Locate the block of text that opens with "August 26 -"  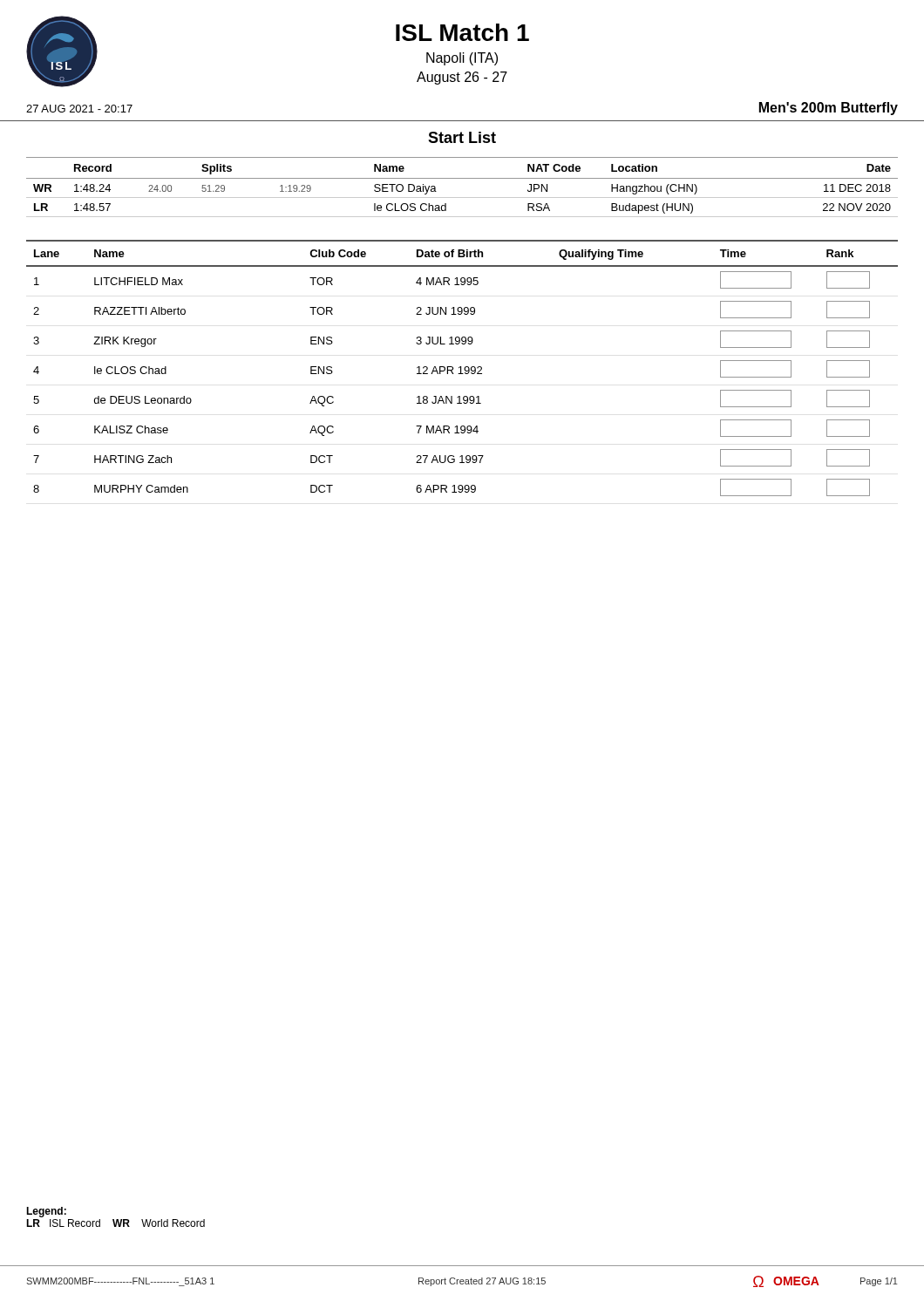click(x=462, y=78)
